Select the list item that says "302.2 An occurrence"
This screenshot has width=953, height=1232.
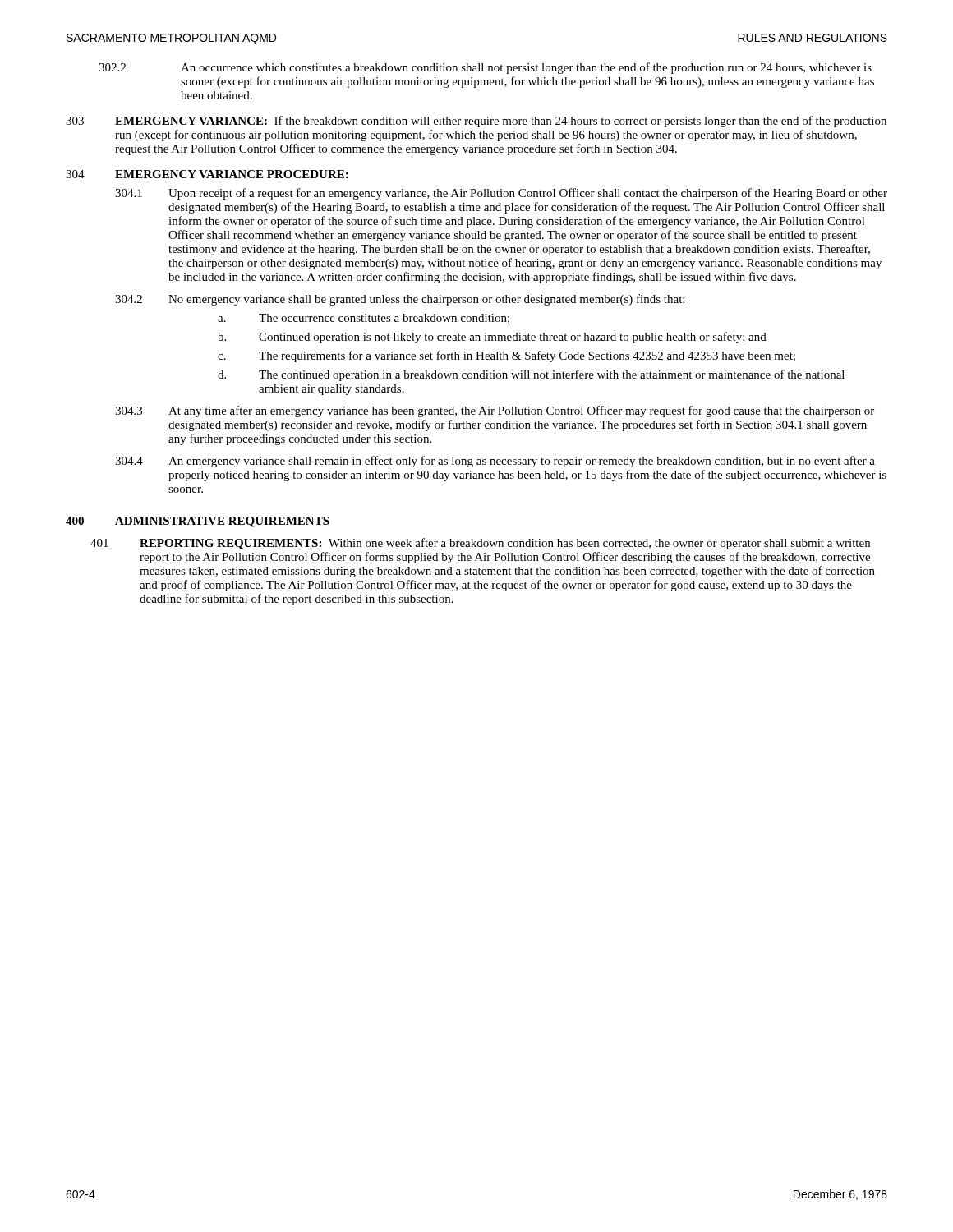pyautogui.click(x=476, y=82)
